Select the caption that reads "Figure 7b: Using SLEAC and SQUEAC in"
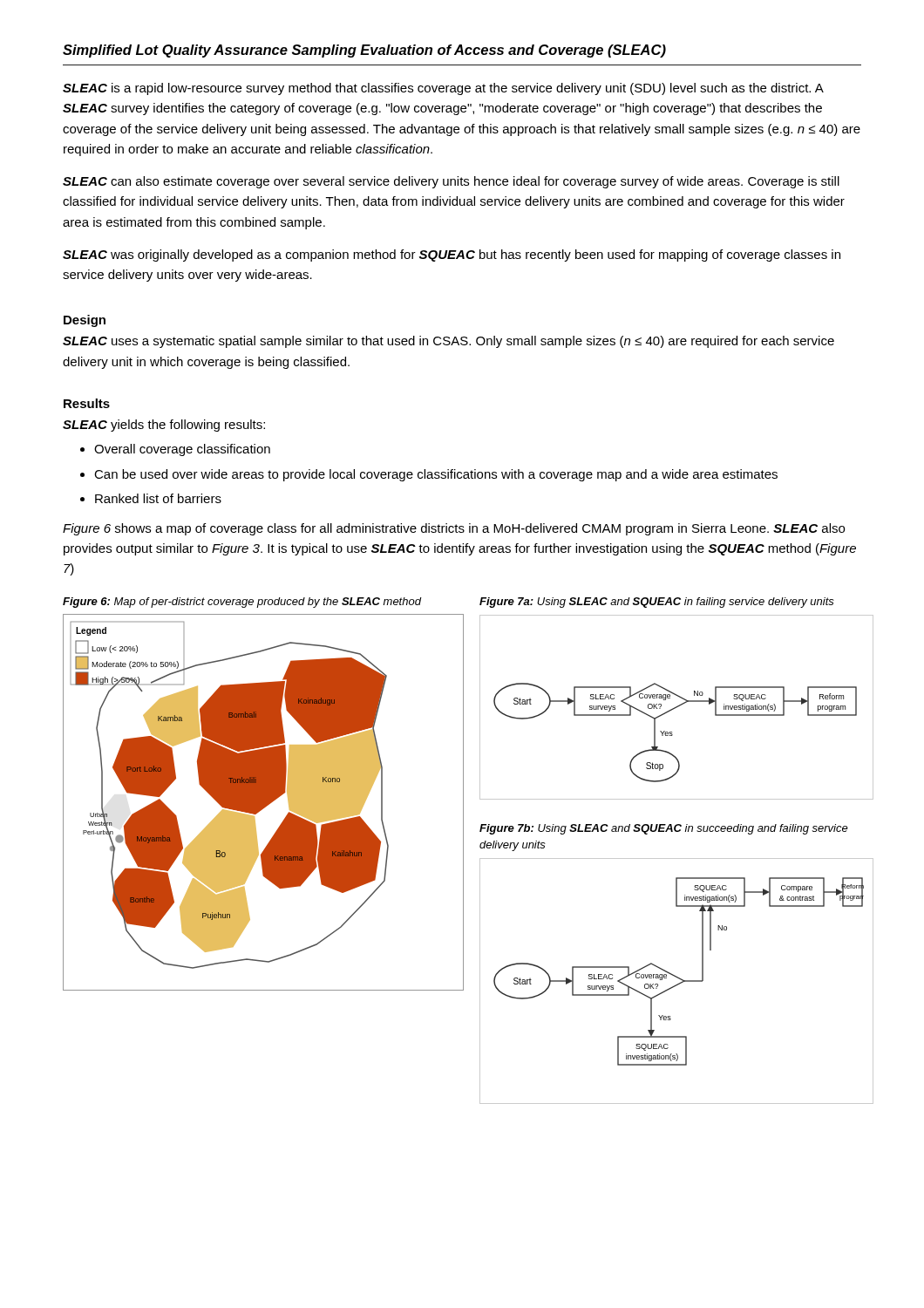 664,836
